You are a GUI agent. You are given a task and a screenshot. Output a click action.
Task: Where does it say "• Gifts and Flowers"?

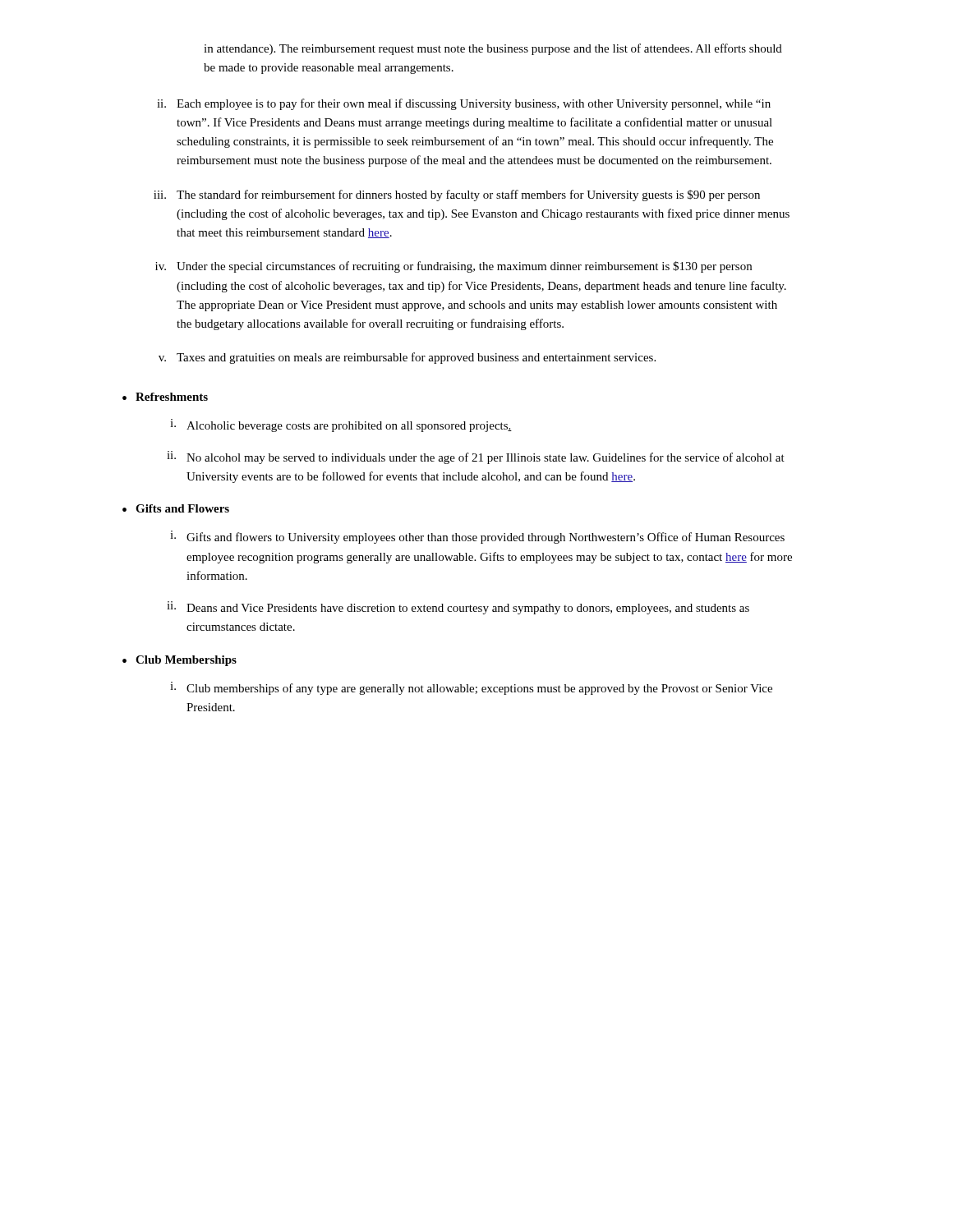click(175, 511)
